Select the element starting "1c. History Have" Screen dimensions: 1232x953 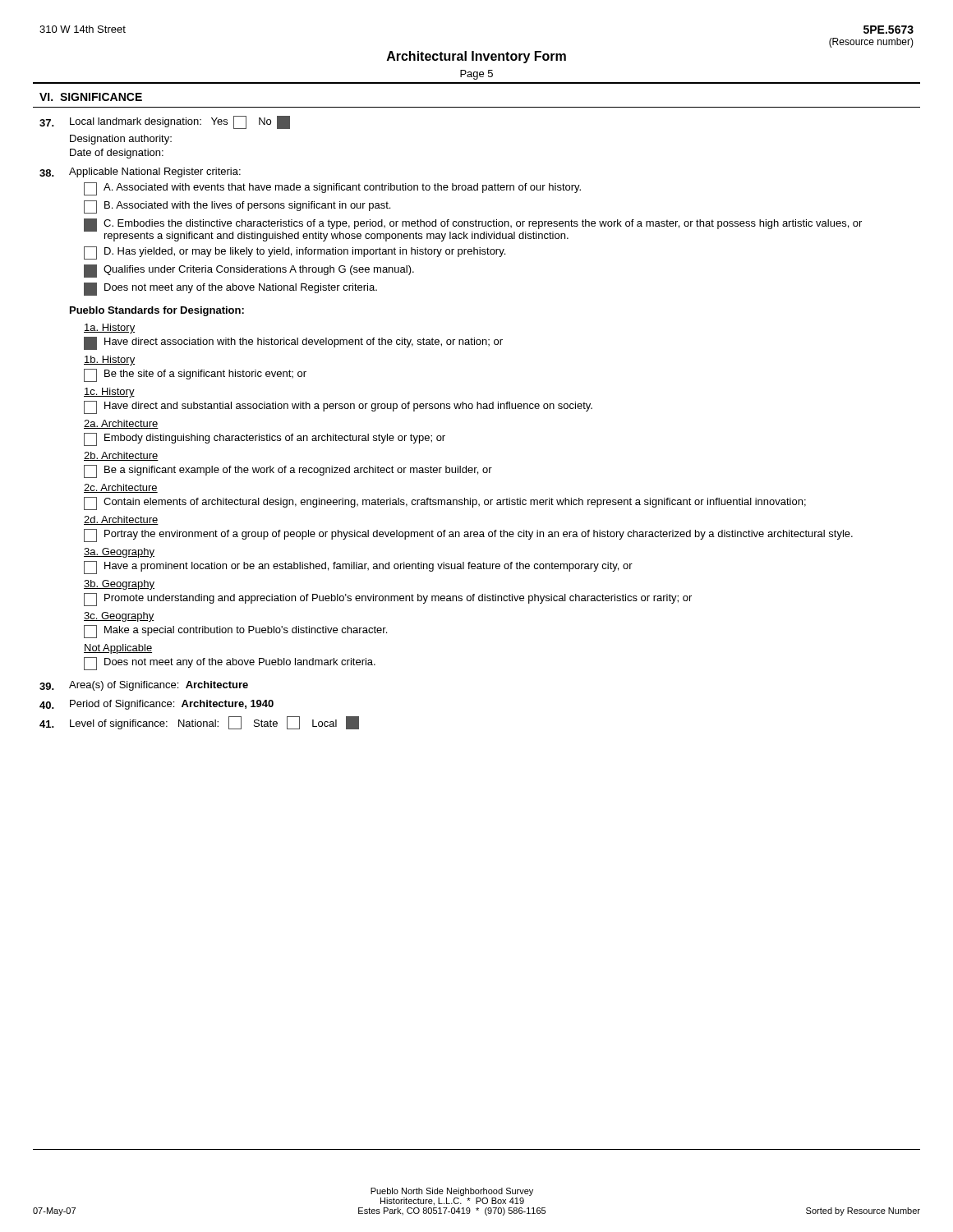[499, 400]
